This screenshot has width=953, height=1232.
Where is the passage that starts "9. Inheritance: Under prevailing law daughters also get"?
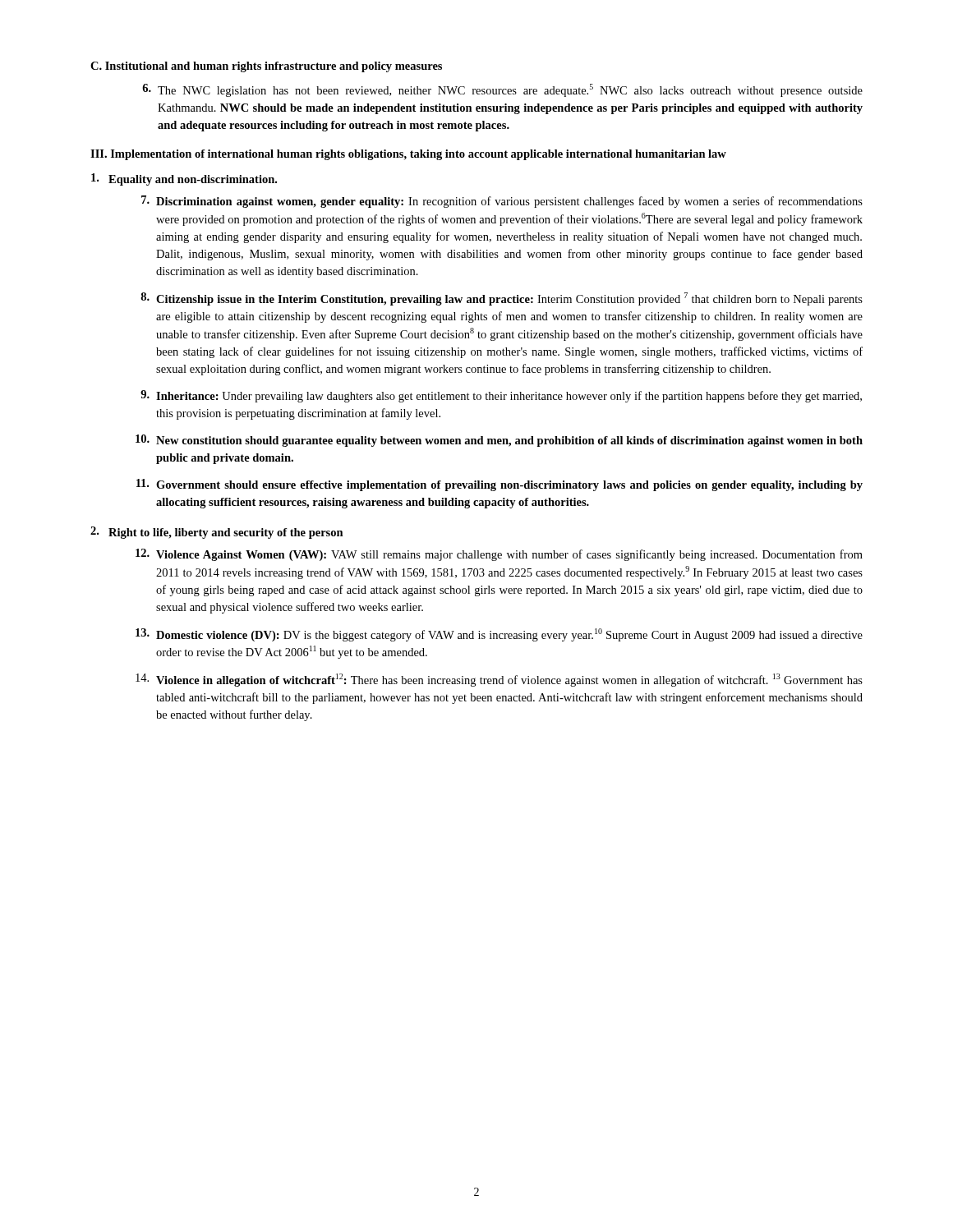click(488, 405)
